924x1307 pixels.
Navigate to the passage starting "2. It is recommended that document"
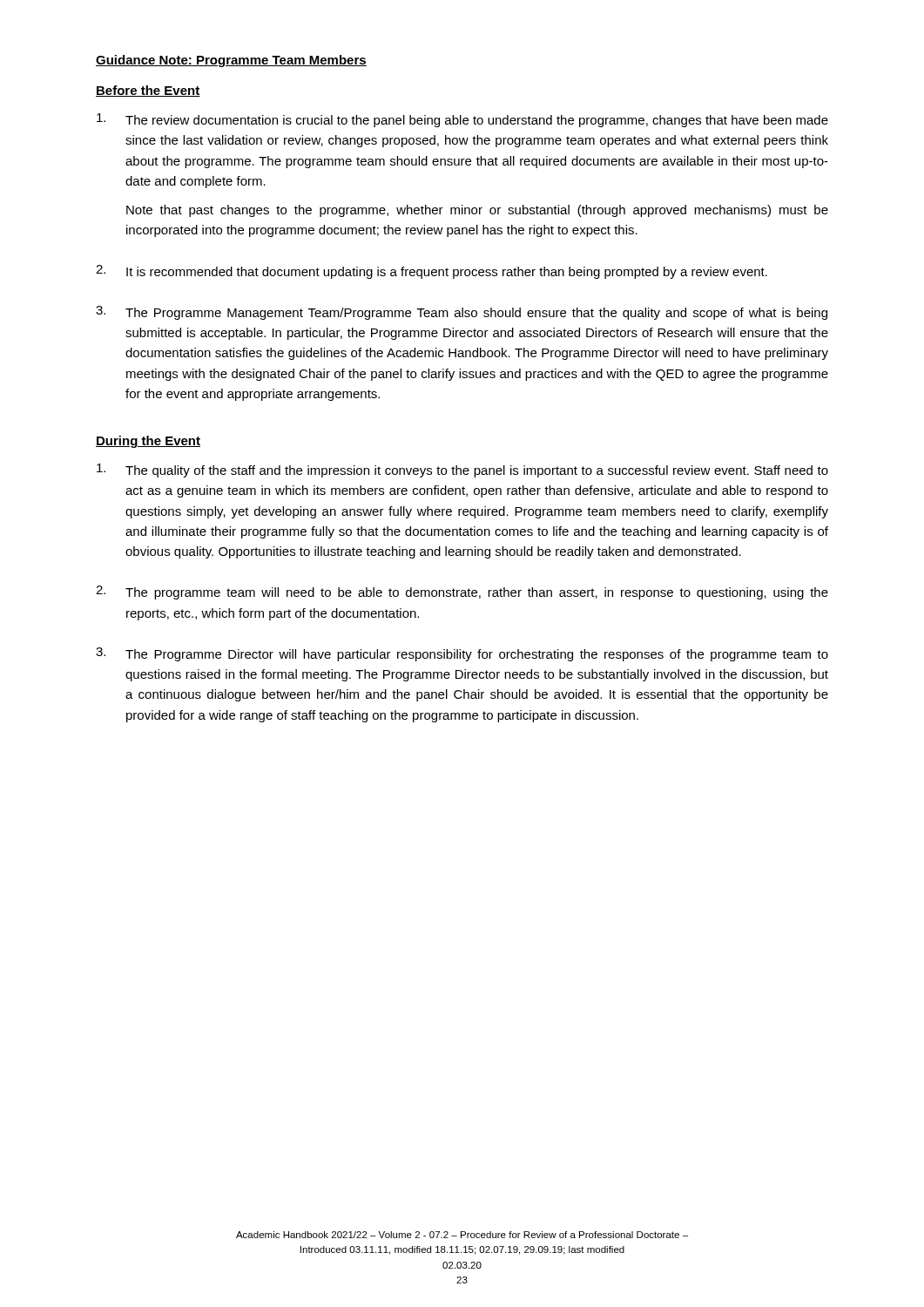[462, 275]
